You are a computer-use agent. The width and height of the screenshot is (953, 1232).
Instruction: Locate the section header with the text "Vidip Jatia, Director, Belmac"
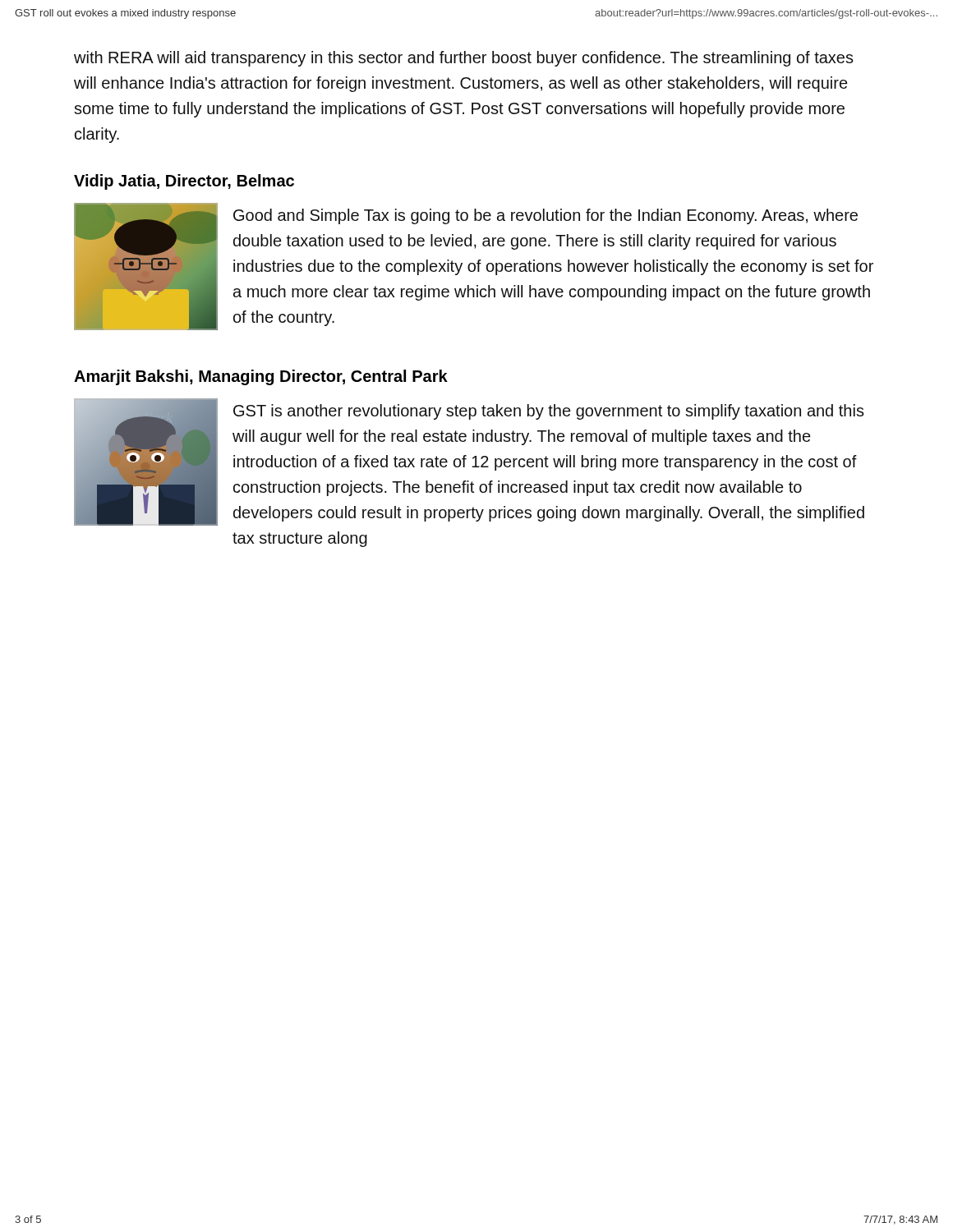click(184, 181)
